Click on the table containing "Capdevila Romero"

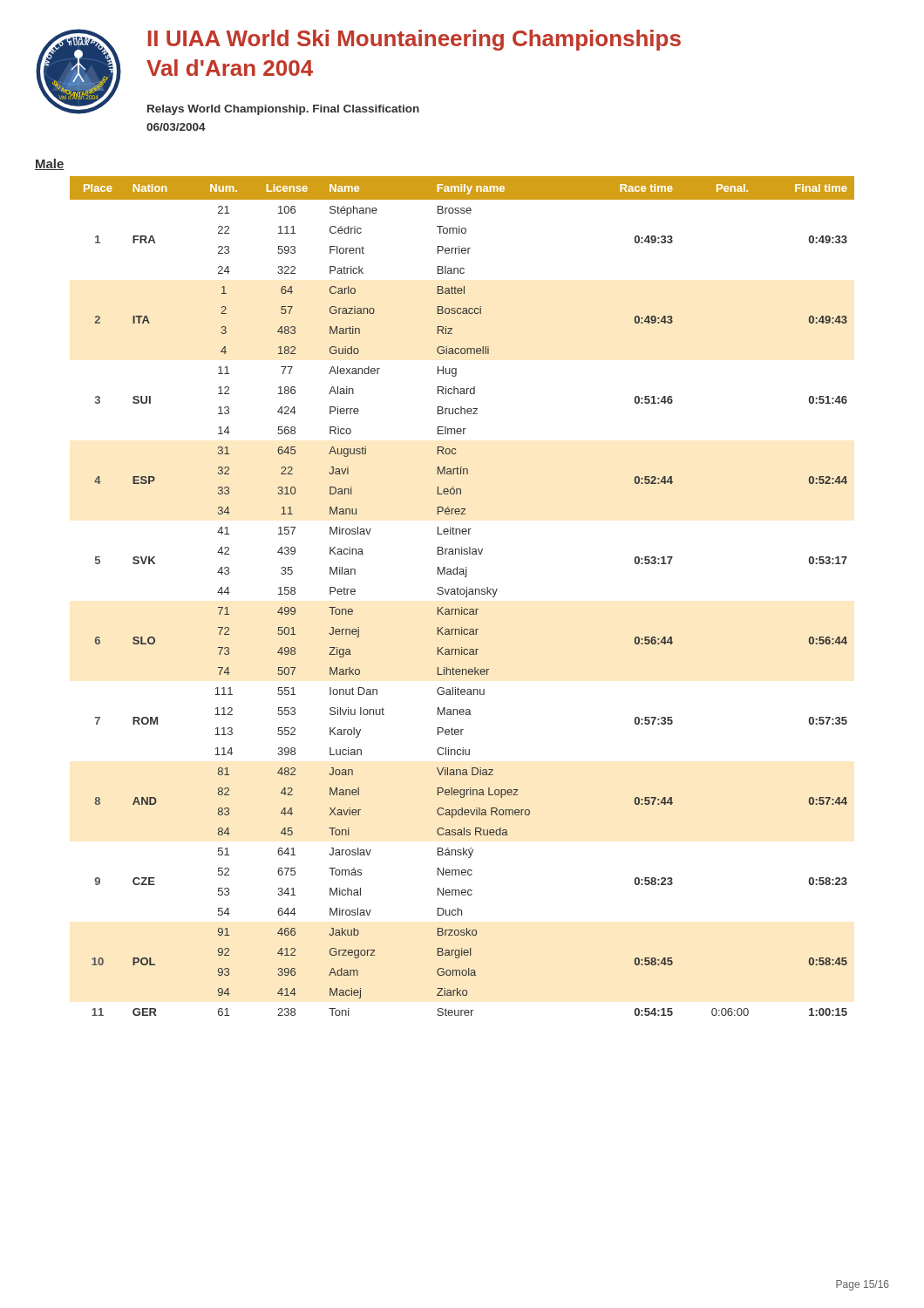[462, 599]
